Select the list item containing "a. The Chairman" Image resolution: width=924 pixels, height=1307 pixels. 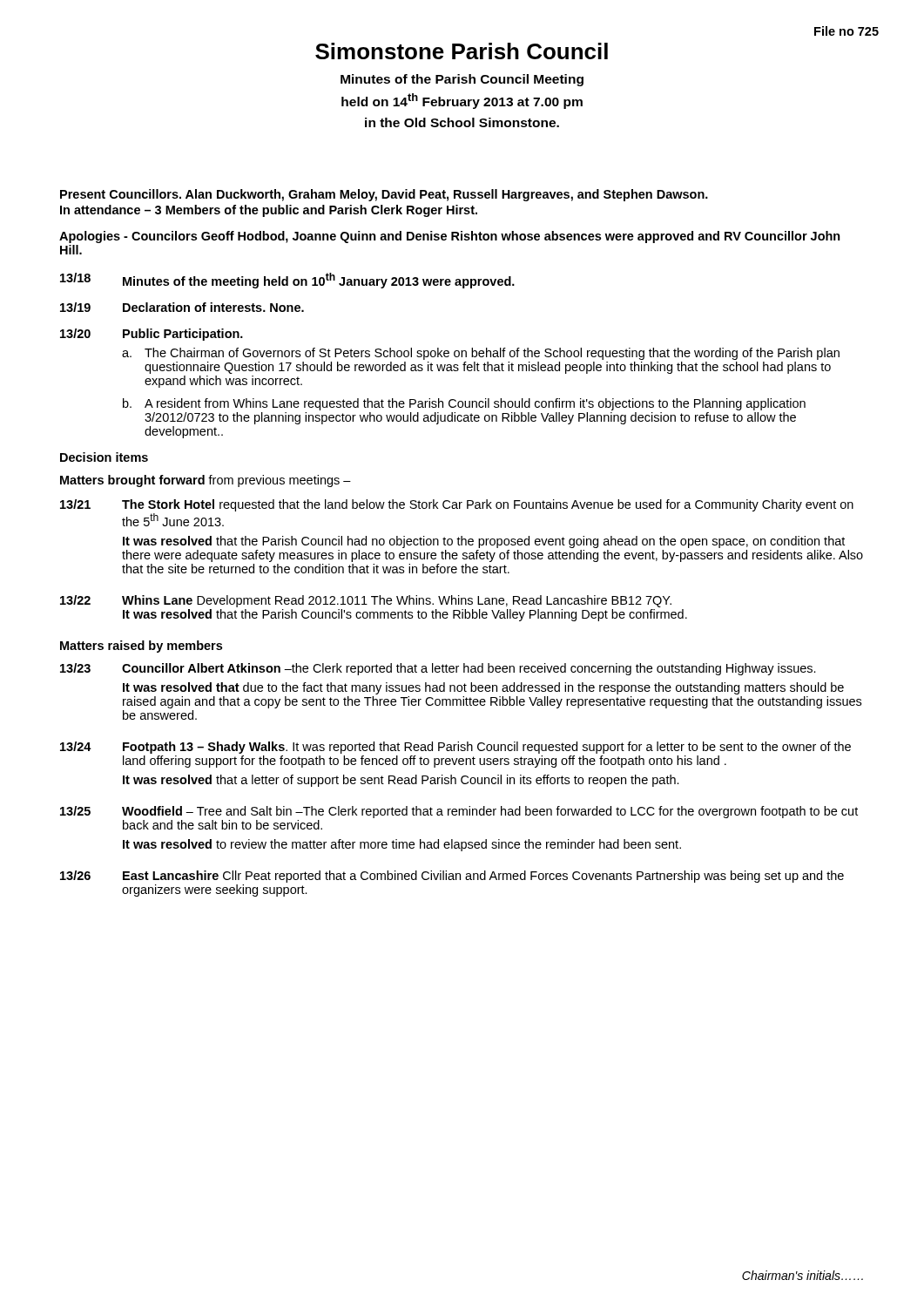[493, 367]
